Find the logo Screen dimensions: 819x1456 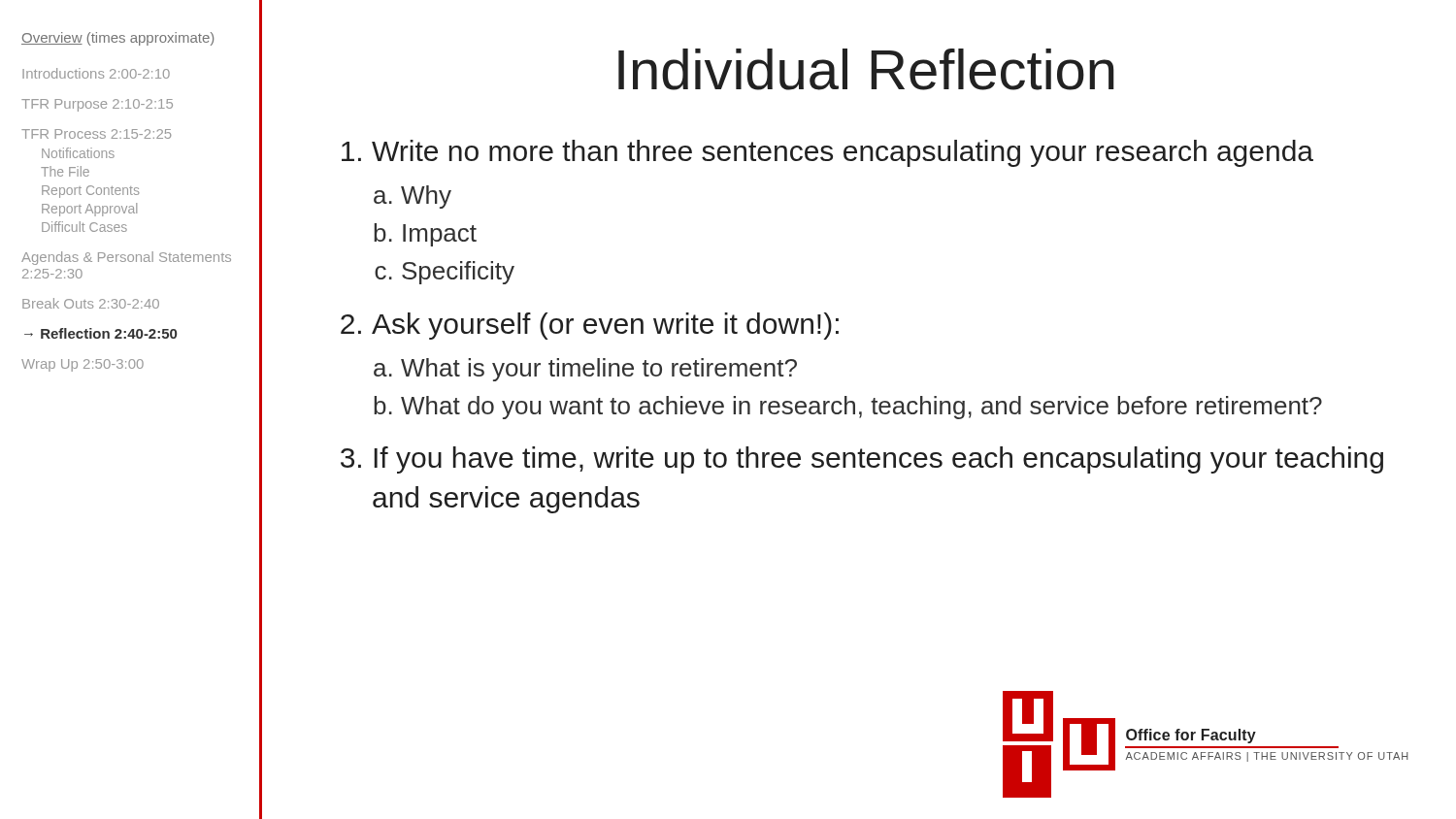coord(1206,744)
